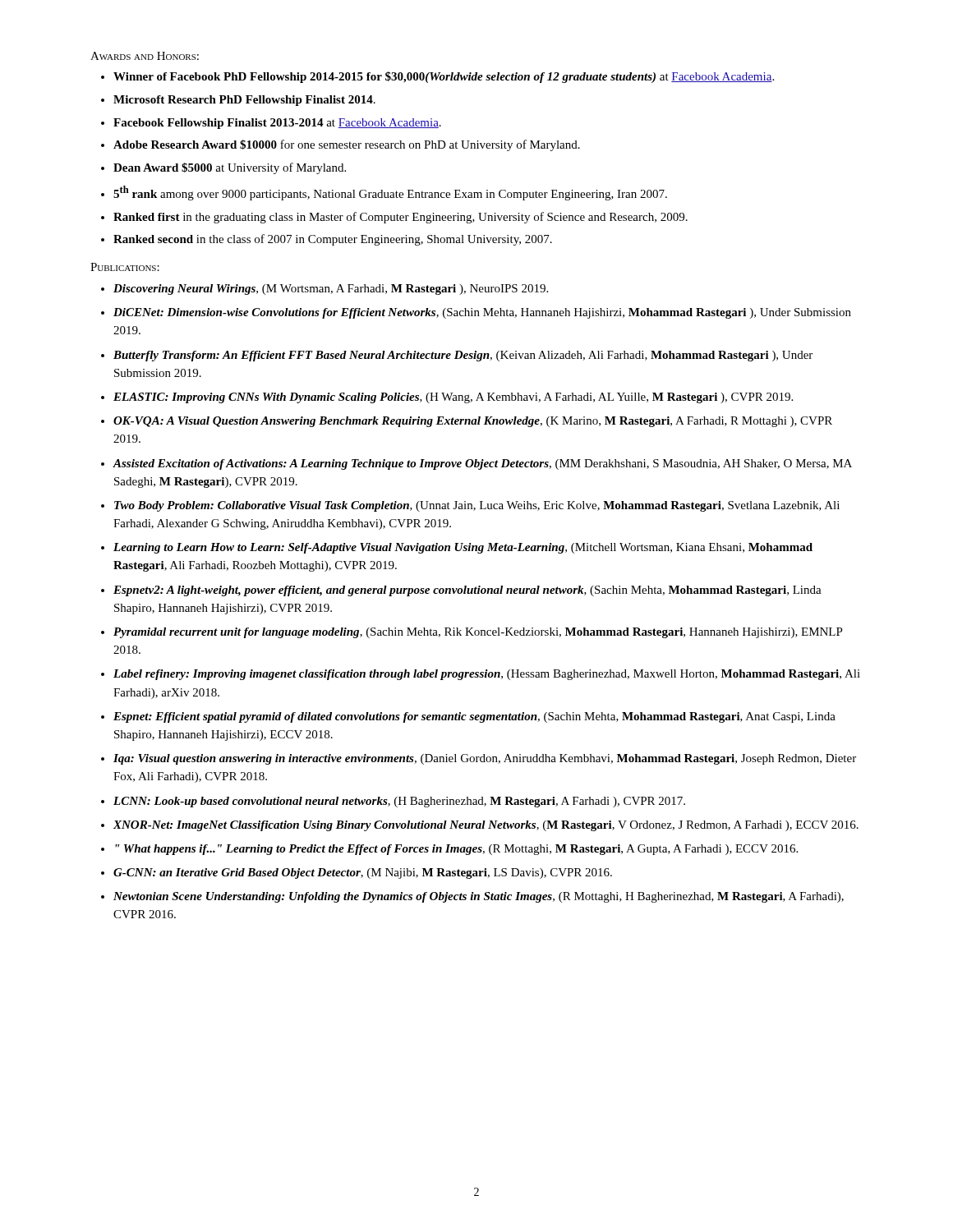
Task: Point to the block beginning "5th rank among over 9000 participants, National Graduate"
Action: tap(391, 192)
